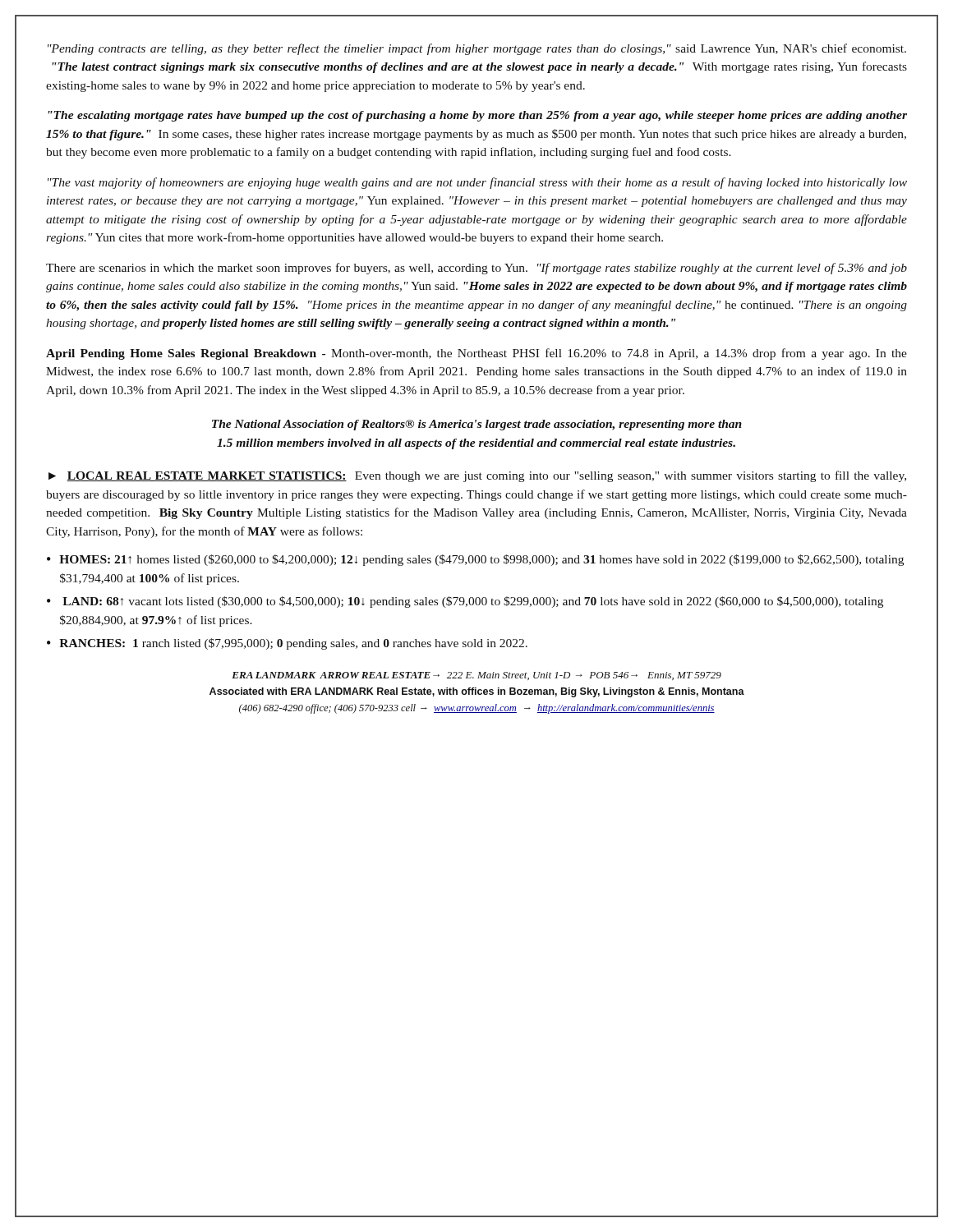Where is the passage that starts "• RANCHES: 1 ranch listed"?
The height and width of the screenshot is (1232, 953).
point(287,644)
